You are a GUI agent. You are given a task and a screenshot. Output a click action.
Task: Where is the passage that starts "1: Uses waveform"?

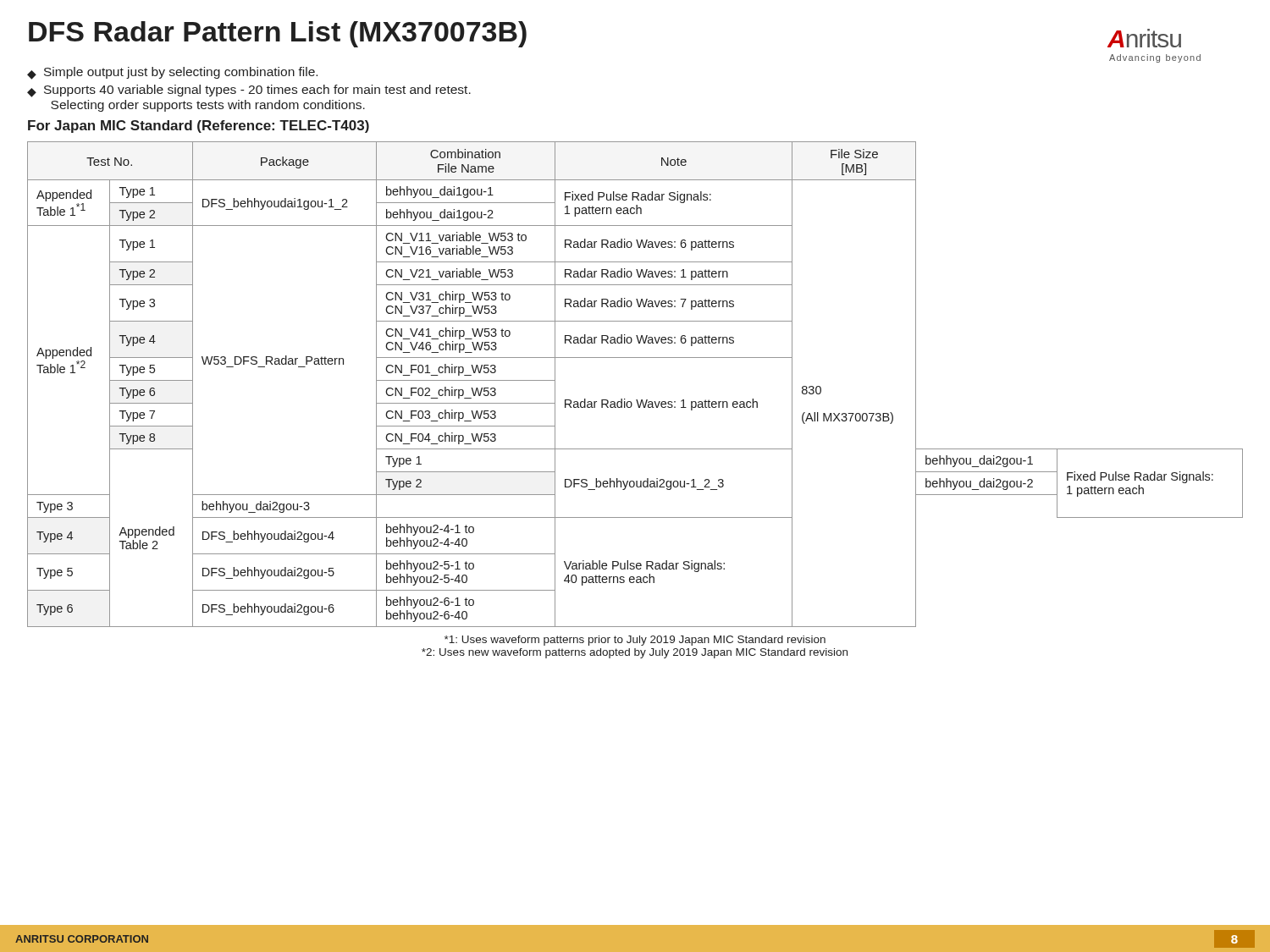click(635, 646)
